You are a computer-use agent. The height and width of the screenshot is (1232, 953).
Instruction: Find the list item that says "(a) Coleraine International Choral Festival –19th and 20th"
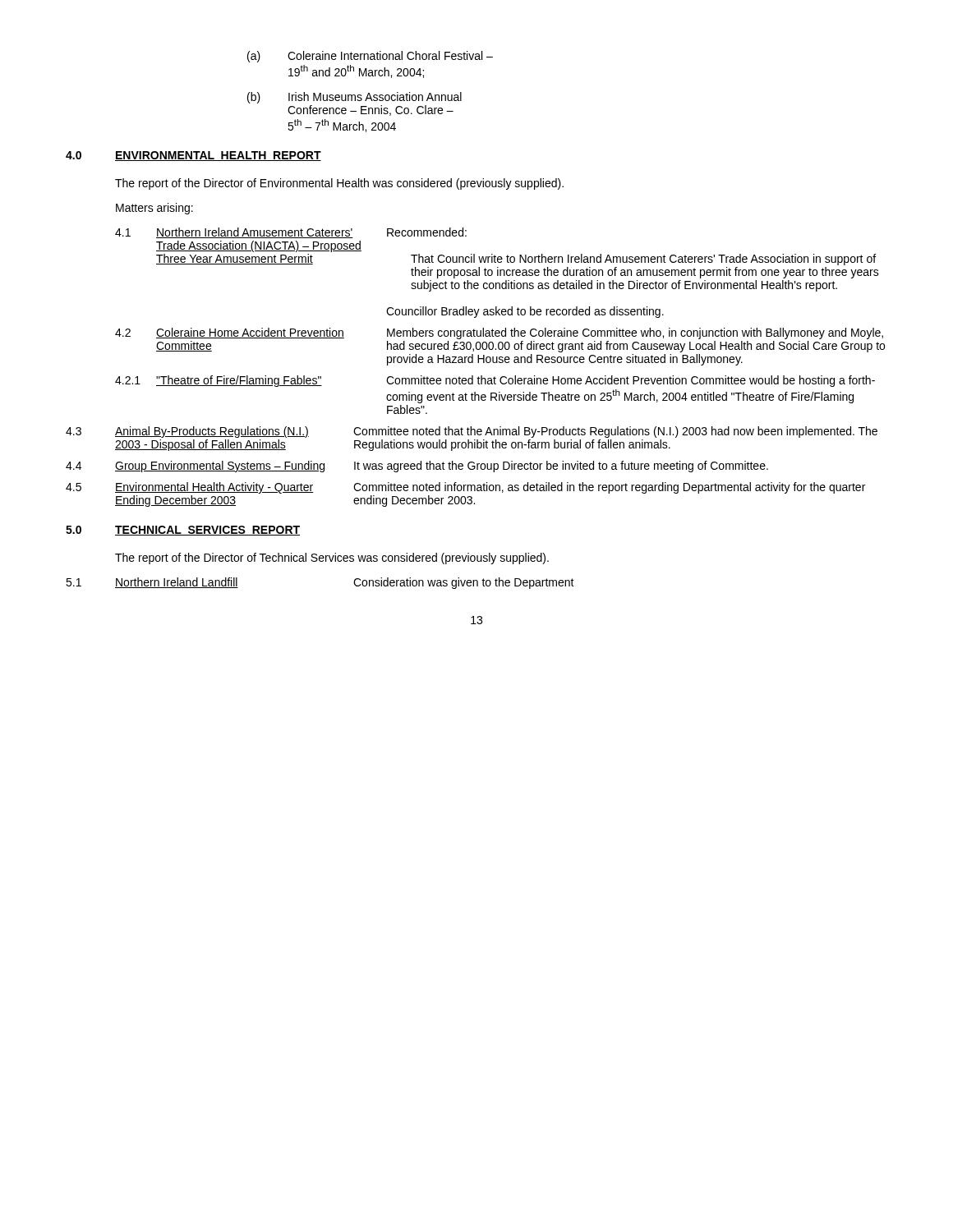tap(370, 57)
